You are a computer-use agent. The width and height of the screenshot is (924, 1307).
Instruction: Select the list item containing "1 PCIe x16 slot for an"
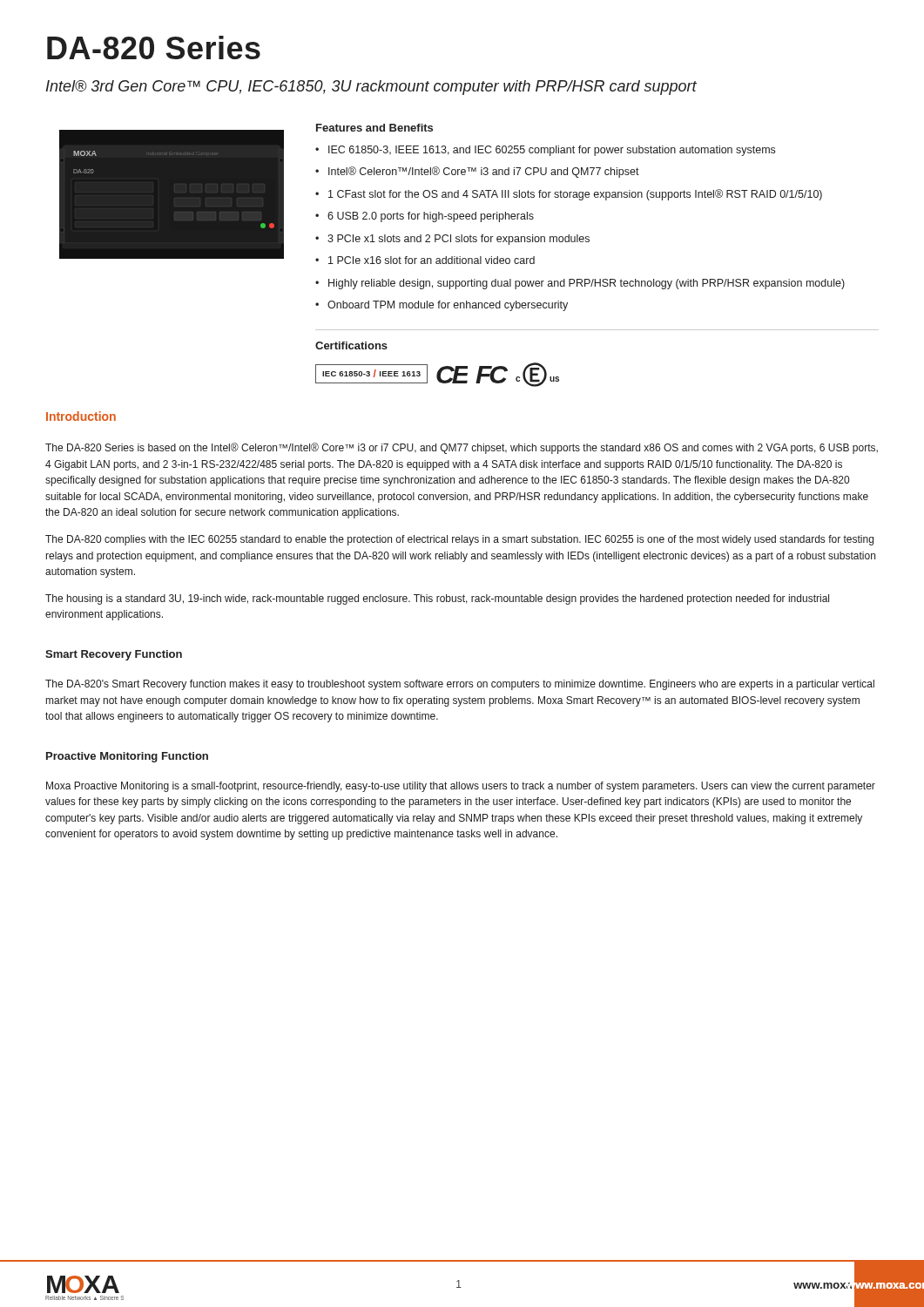[x=431, y=261]
